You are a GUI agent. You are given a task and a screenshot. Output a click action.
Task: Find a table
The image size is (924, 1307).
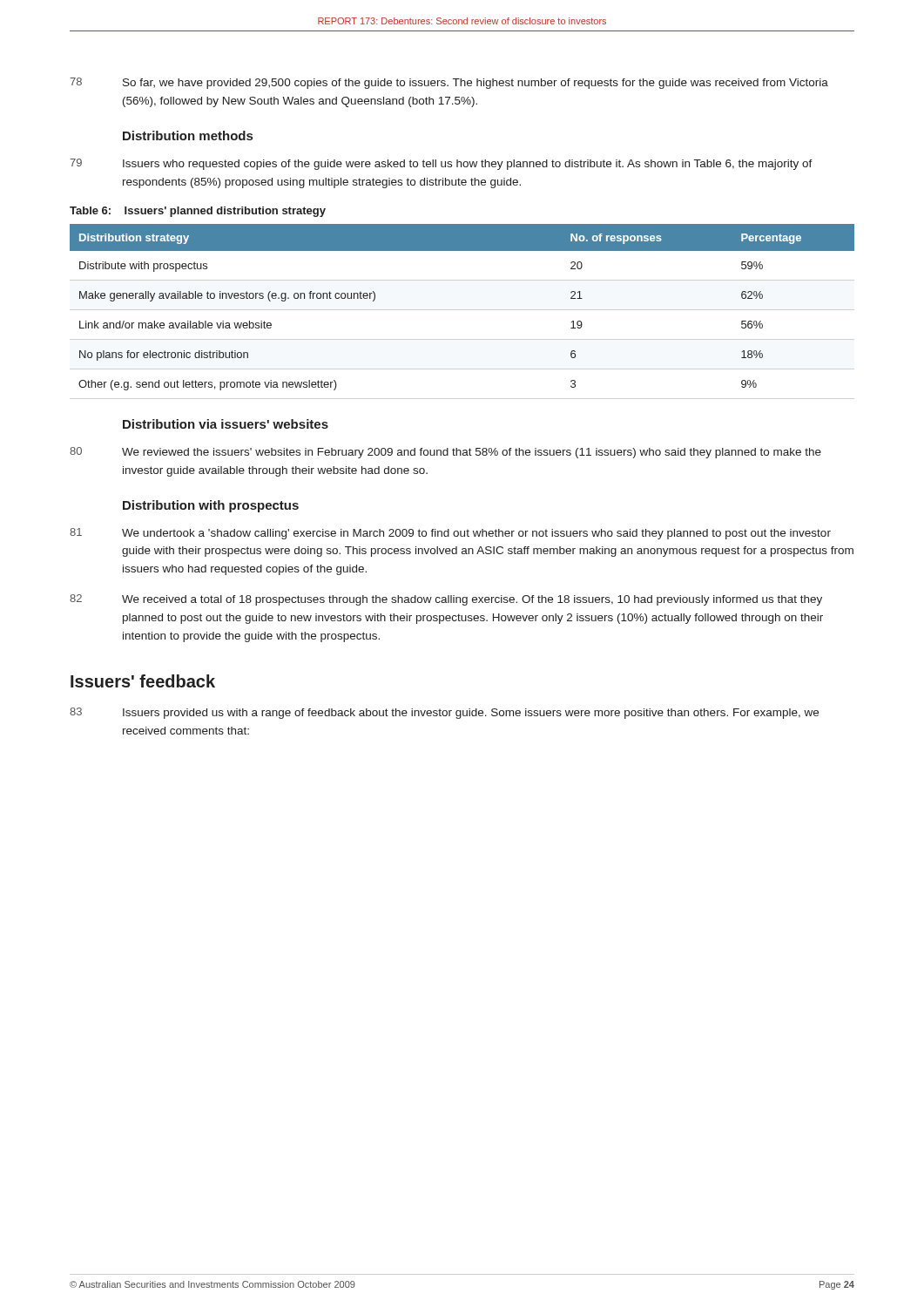coord(462,311)
